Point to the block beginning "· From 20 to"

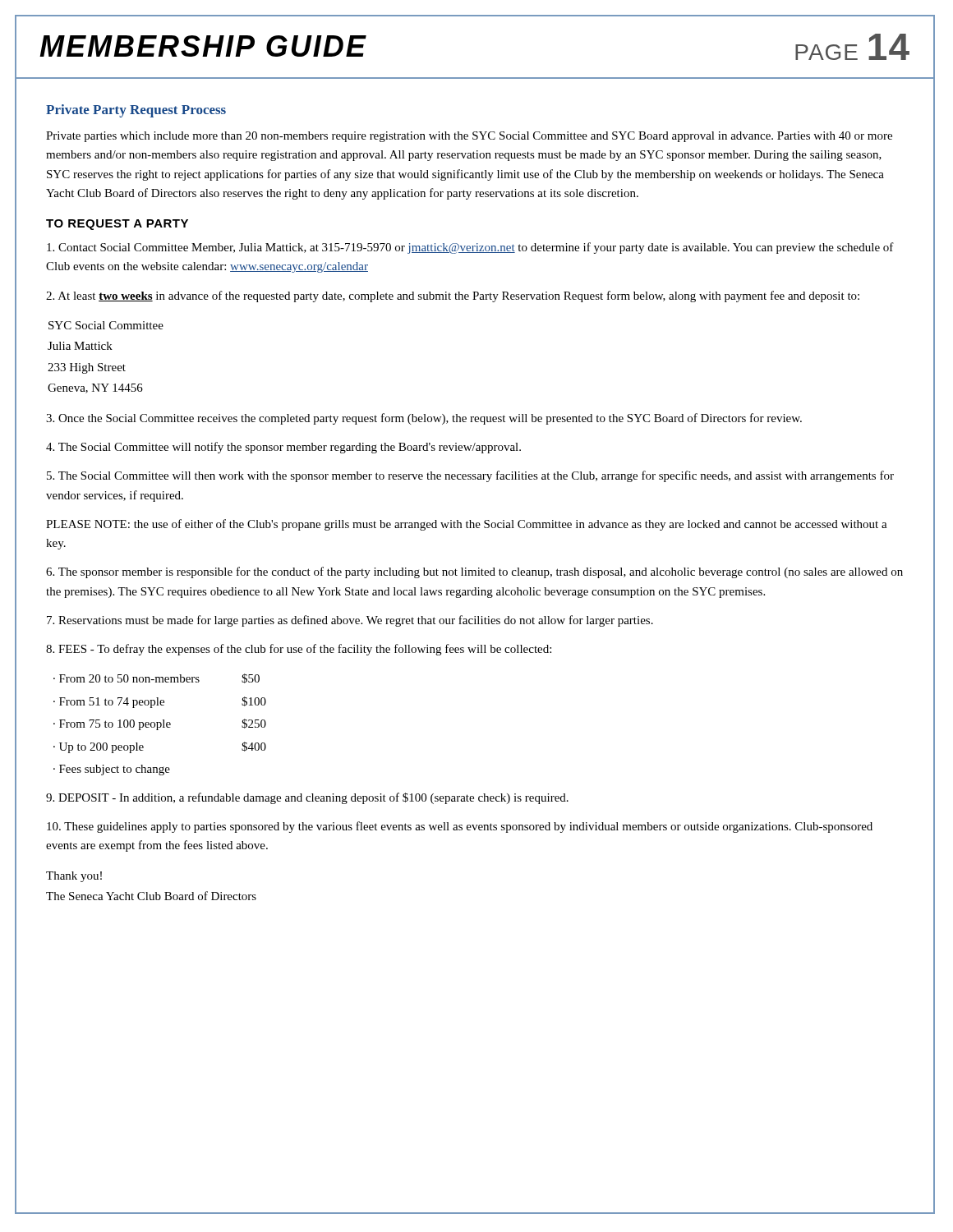point(157,678)
